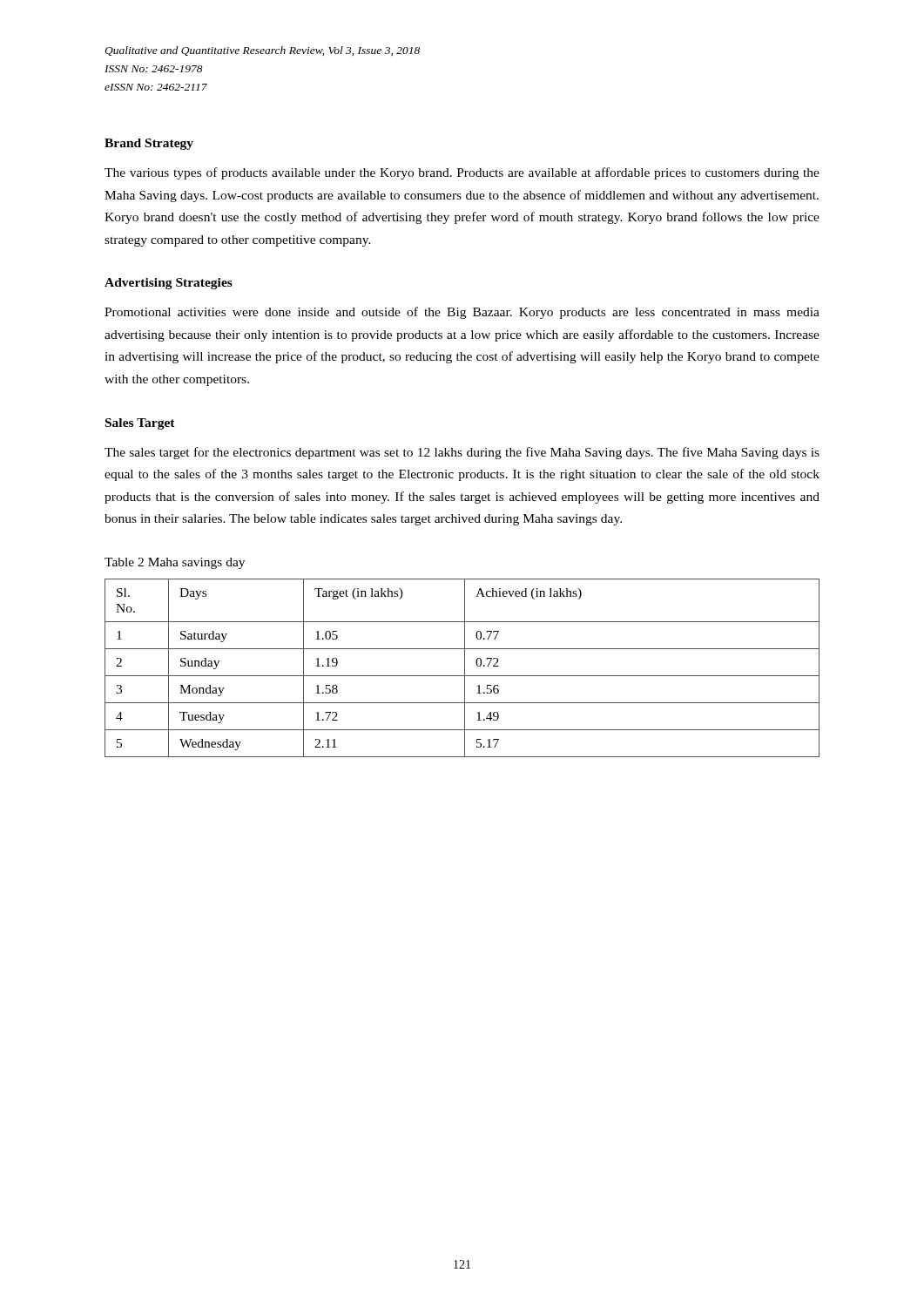Select the caption with the text "Table 2 Maha savings day"
This screenshot has height=1307, width=924.
(175, 561)
